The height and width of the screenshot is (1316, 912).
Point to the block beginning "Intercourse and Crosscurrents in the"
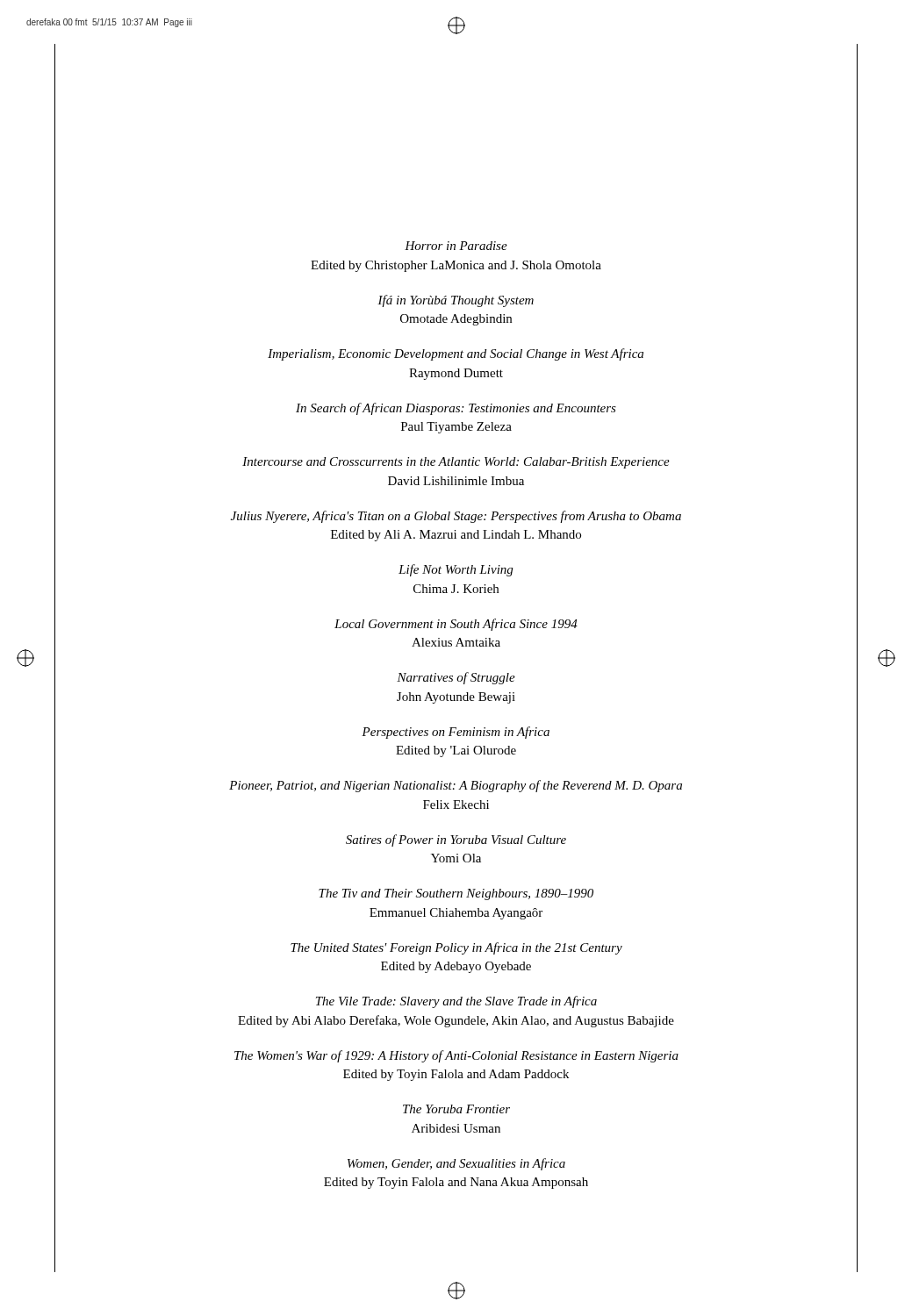(456, 472)
